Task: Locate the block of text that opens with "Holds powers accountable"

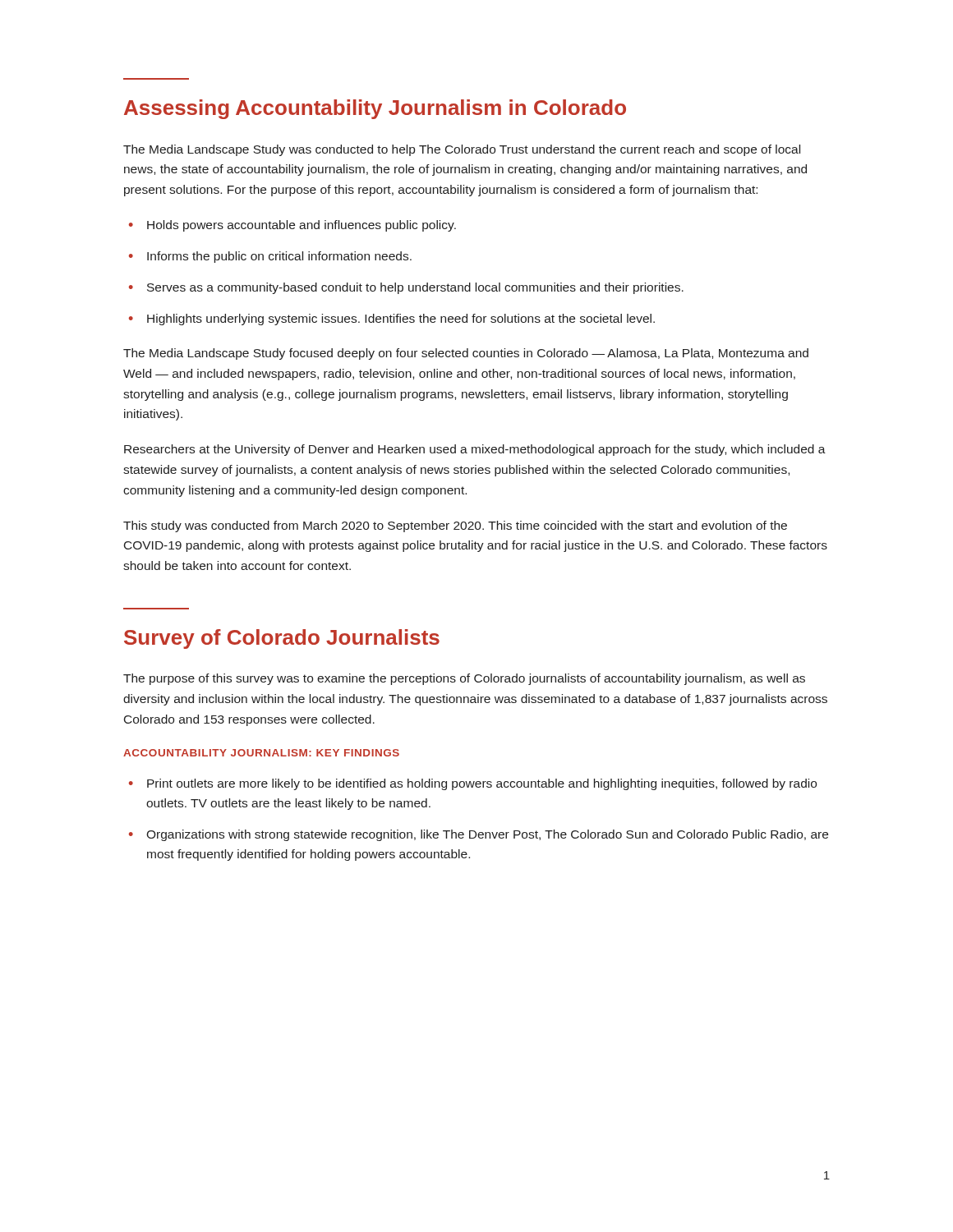Action: click(x=301, y=225)
